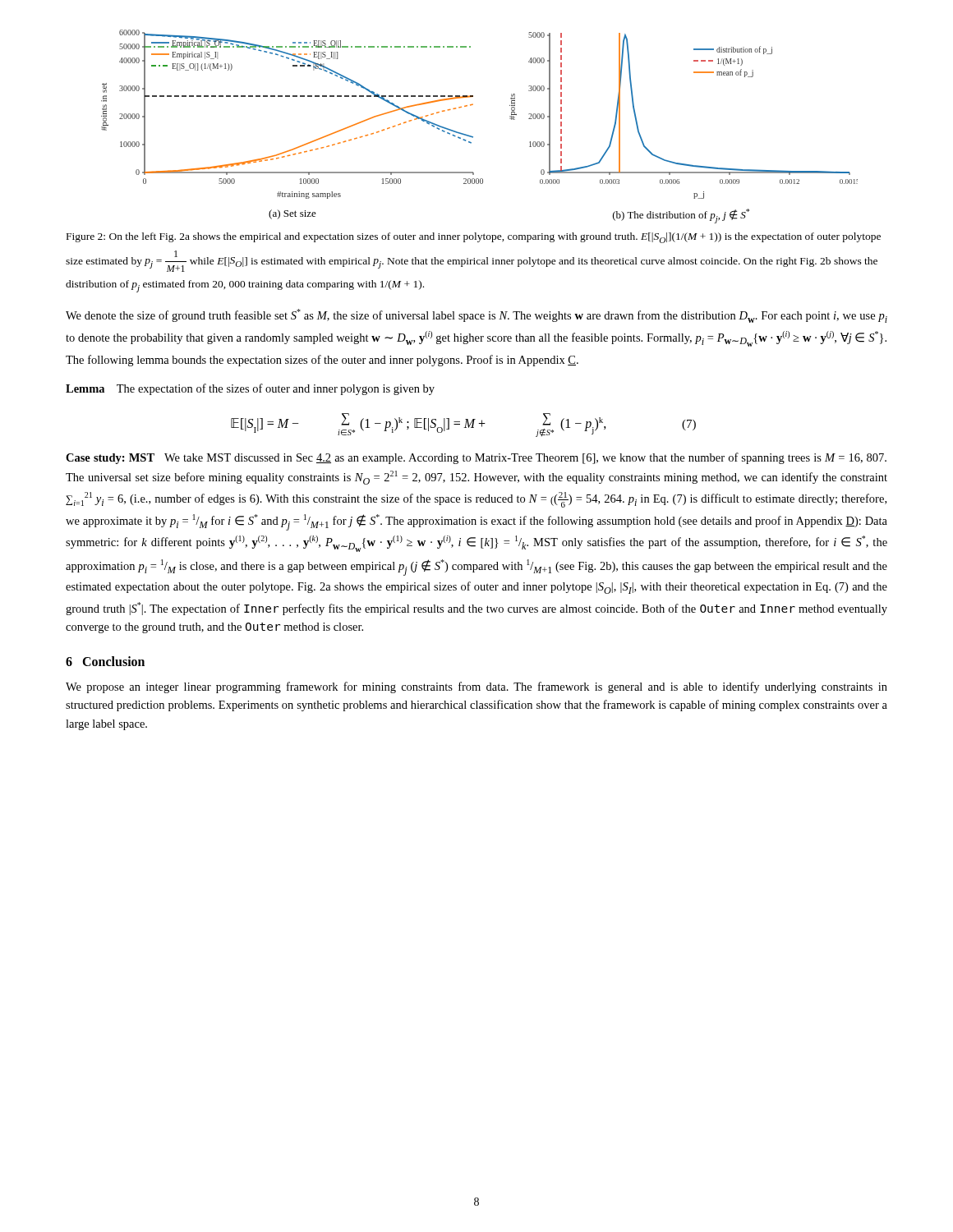
Task: Locate the block starting "Figure 2: On the left"
Action: (x=473, y=261)
